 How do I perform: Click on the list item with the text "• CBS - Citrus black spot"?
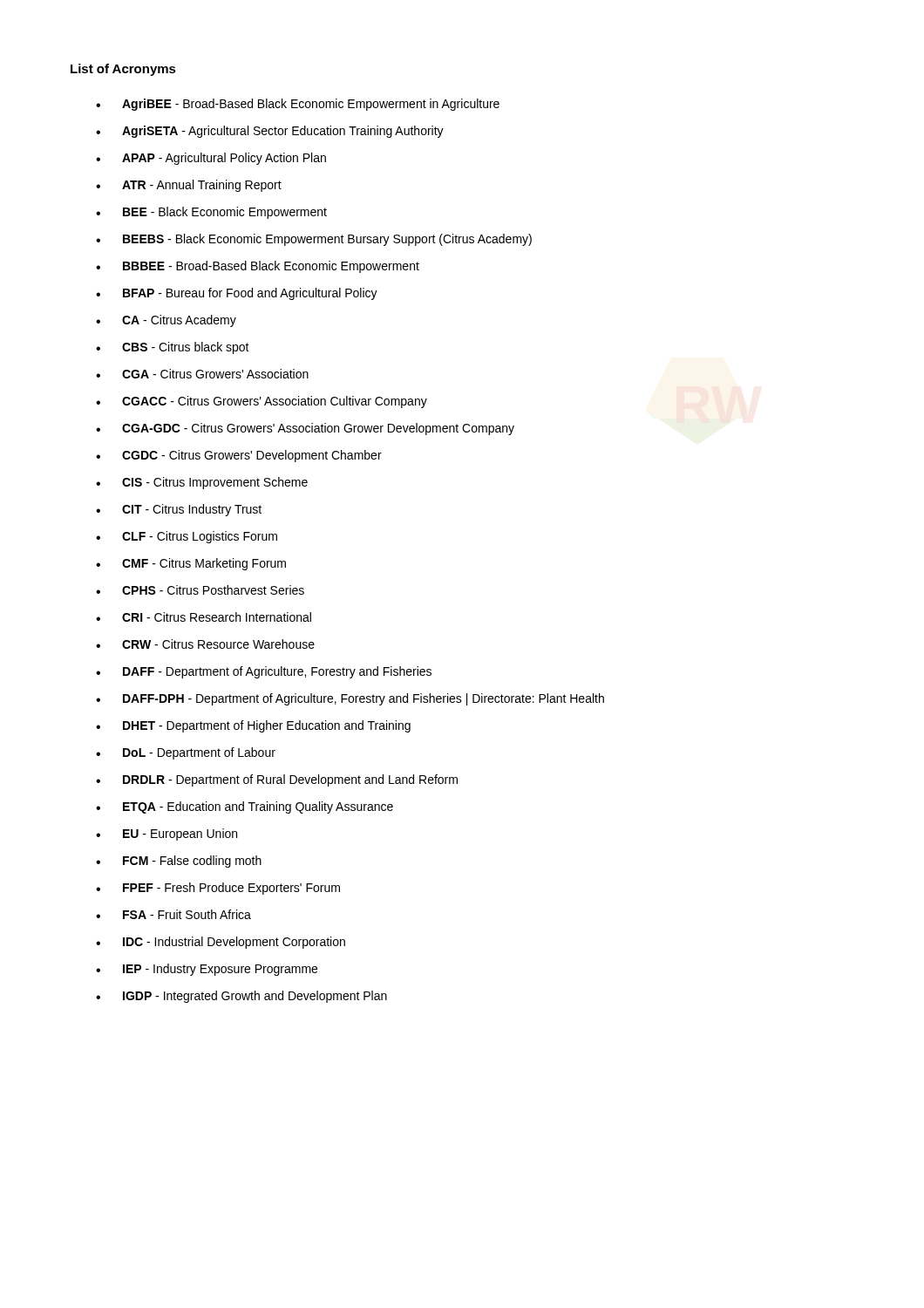coord(173,348)
